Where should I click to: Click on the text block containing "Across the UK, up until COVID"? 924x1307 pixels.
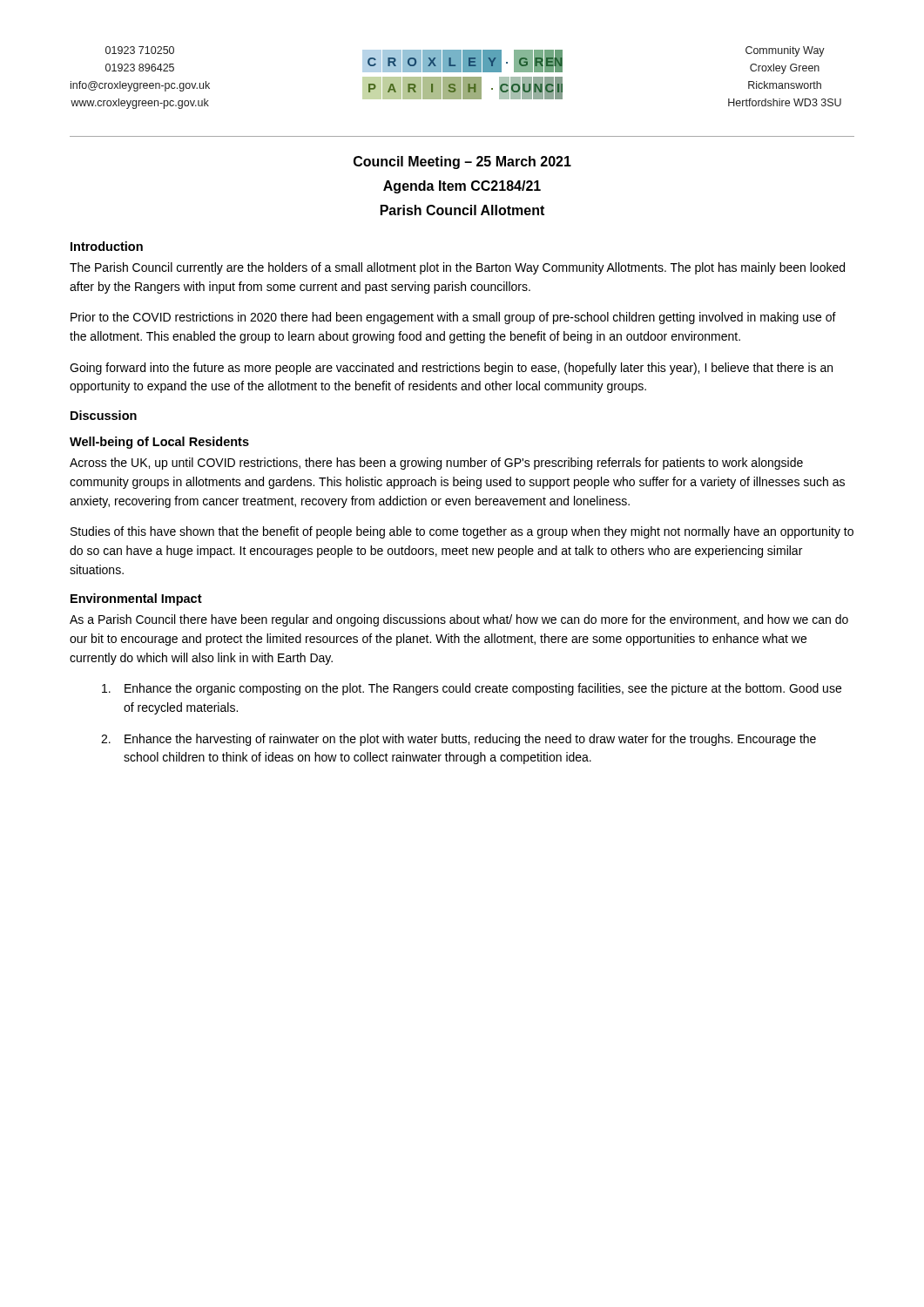pyautogui.click(x=457, y=482)
